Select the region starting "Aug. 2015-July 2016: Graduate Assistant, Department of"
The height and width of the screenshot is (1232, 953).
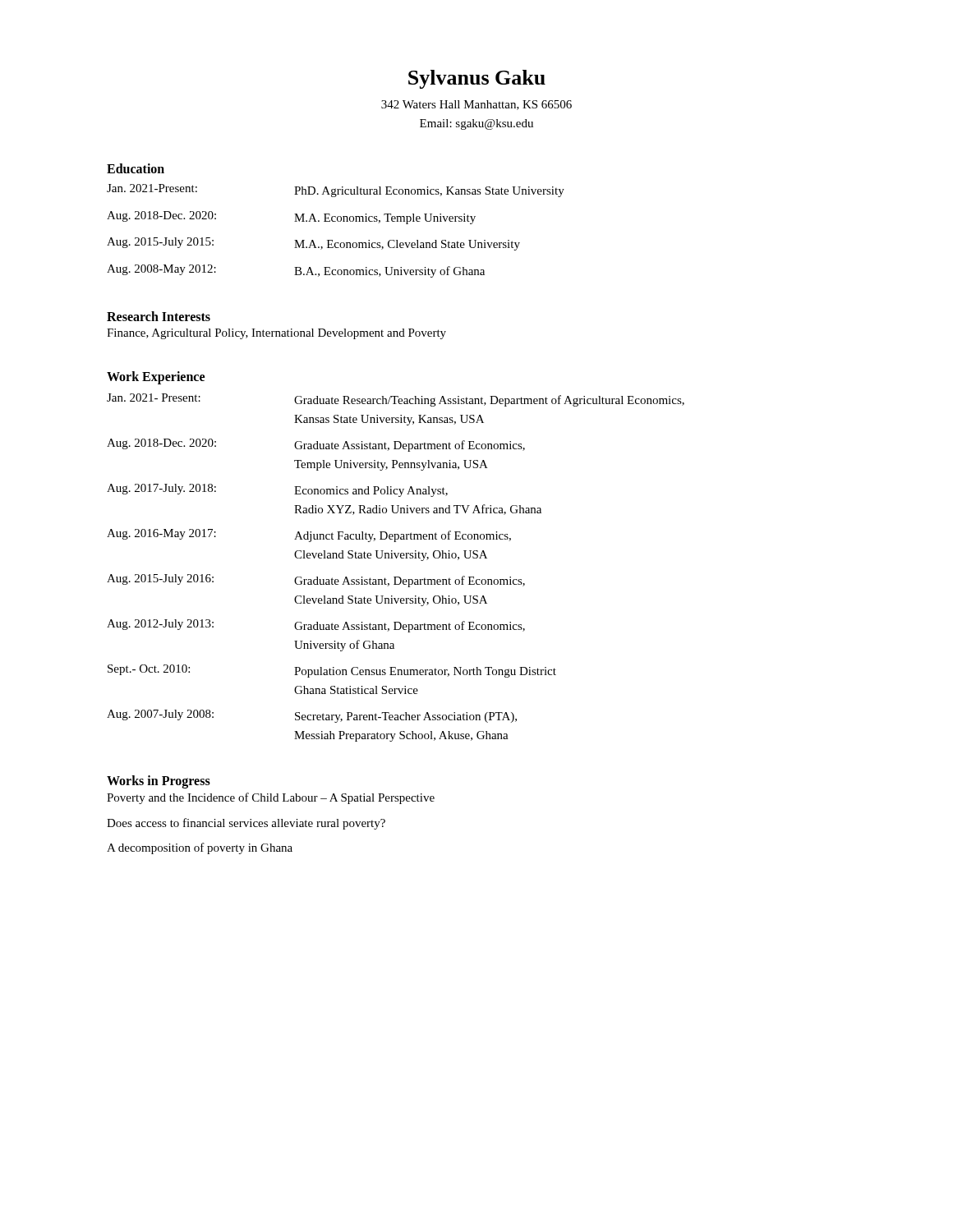pyautogui.click(x=476, y=590)
